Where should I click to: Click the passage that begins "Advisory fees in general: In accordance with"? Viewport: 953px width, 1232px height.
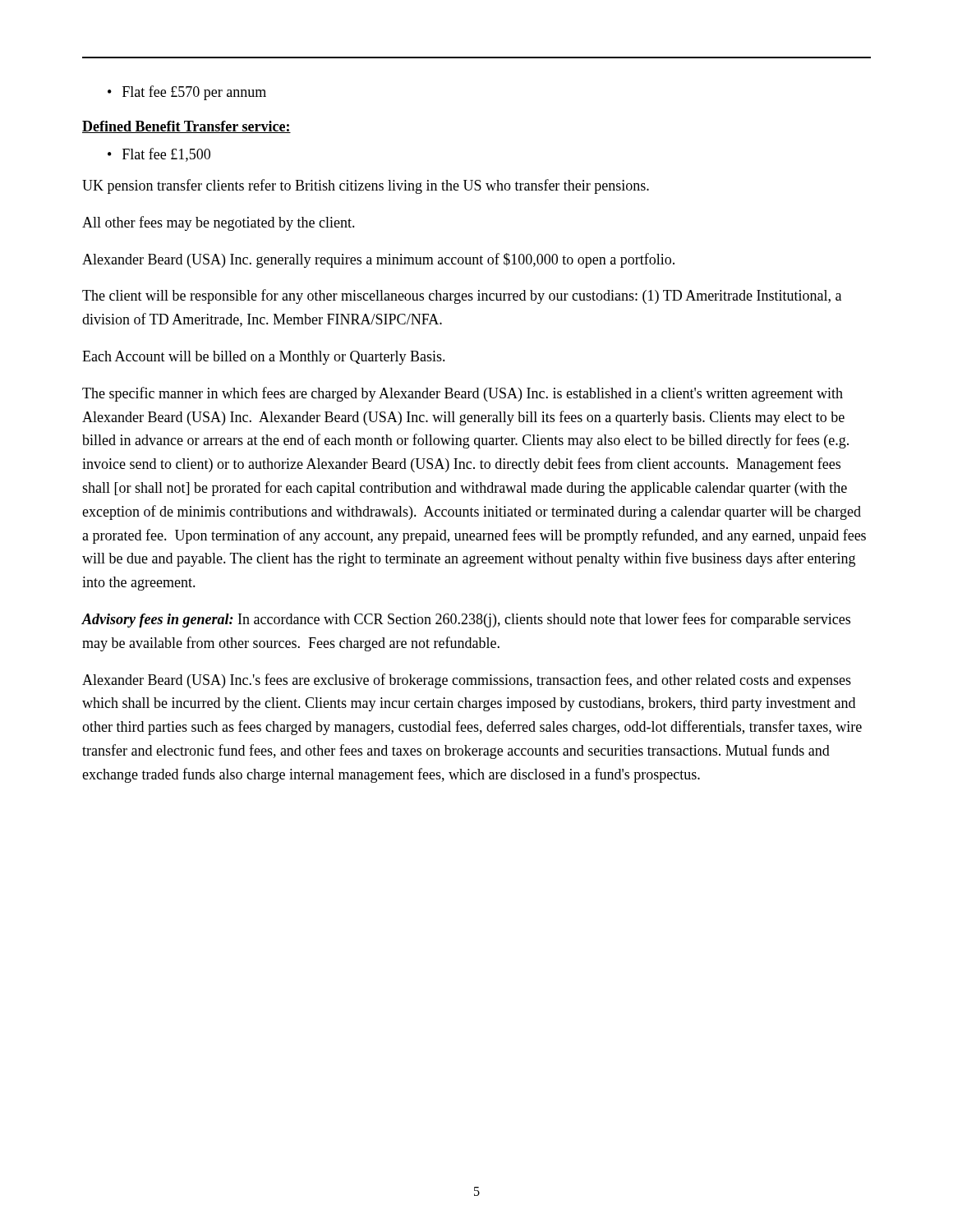(467, 631)
